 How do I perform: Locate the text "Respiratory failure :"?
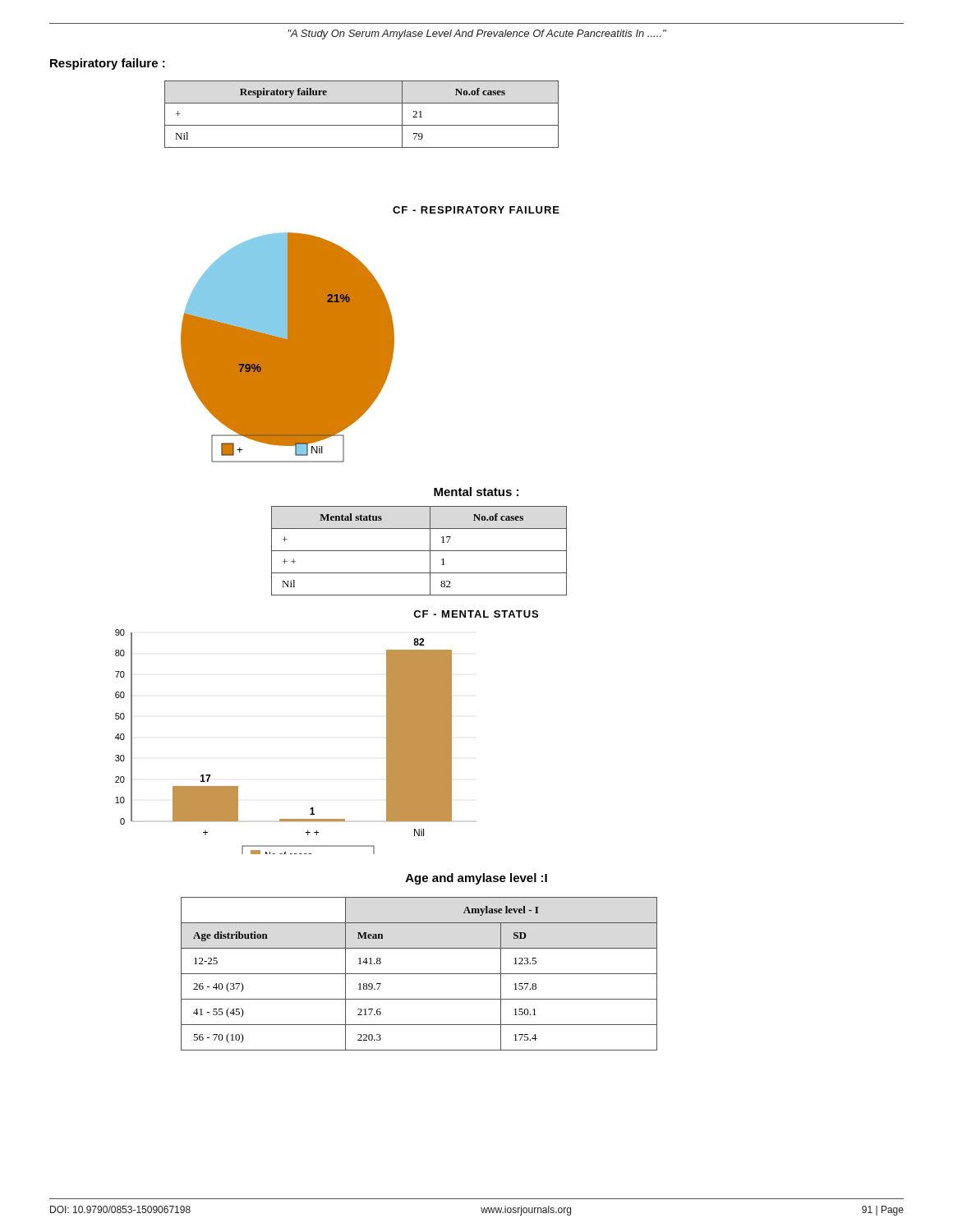click(107, 63)
